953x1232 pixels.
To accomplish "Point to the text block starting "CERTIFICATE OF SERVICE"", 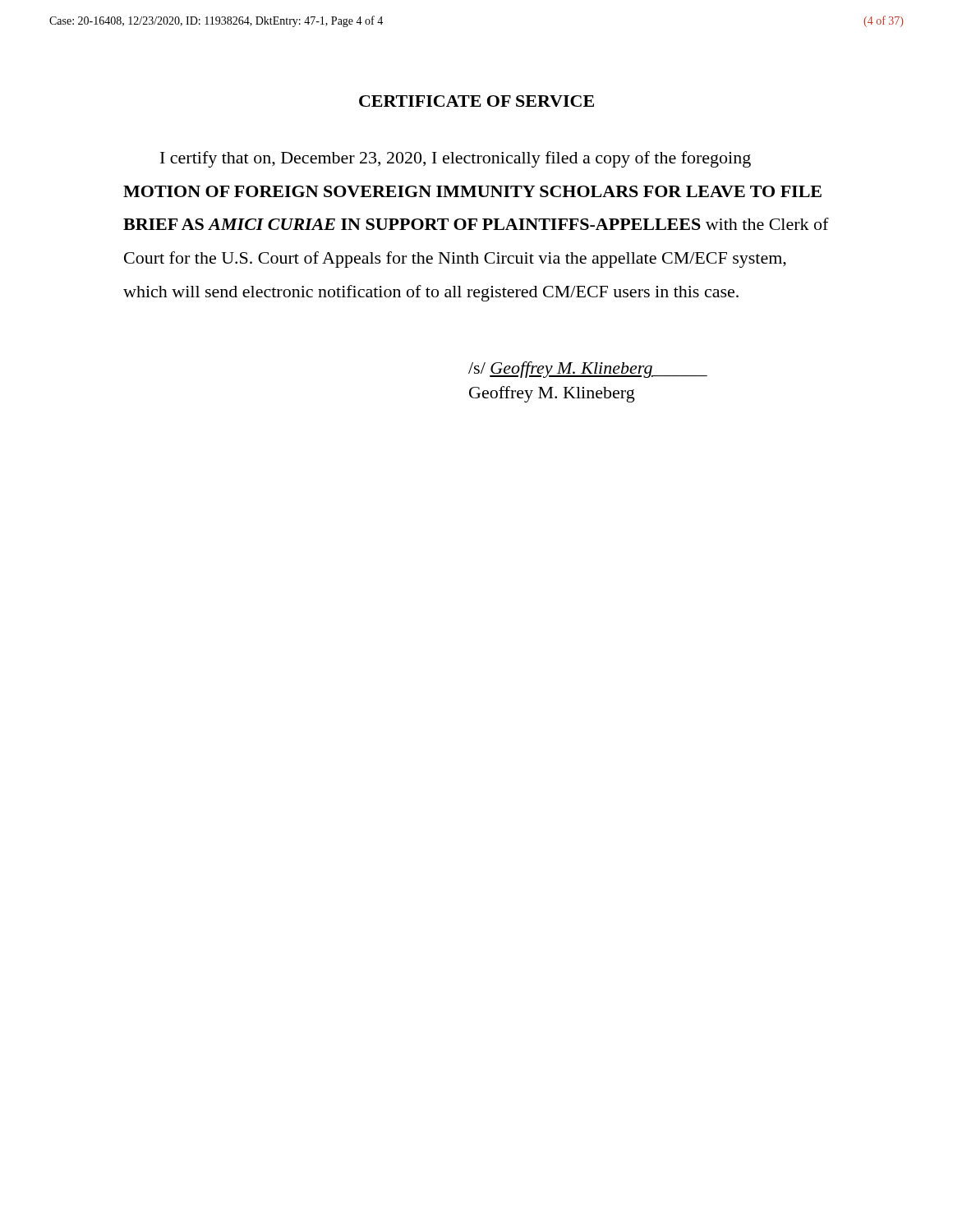I will (476, 101).
